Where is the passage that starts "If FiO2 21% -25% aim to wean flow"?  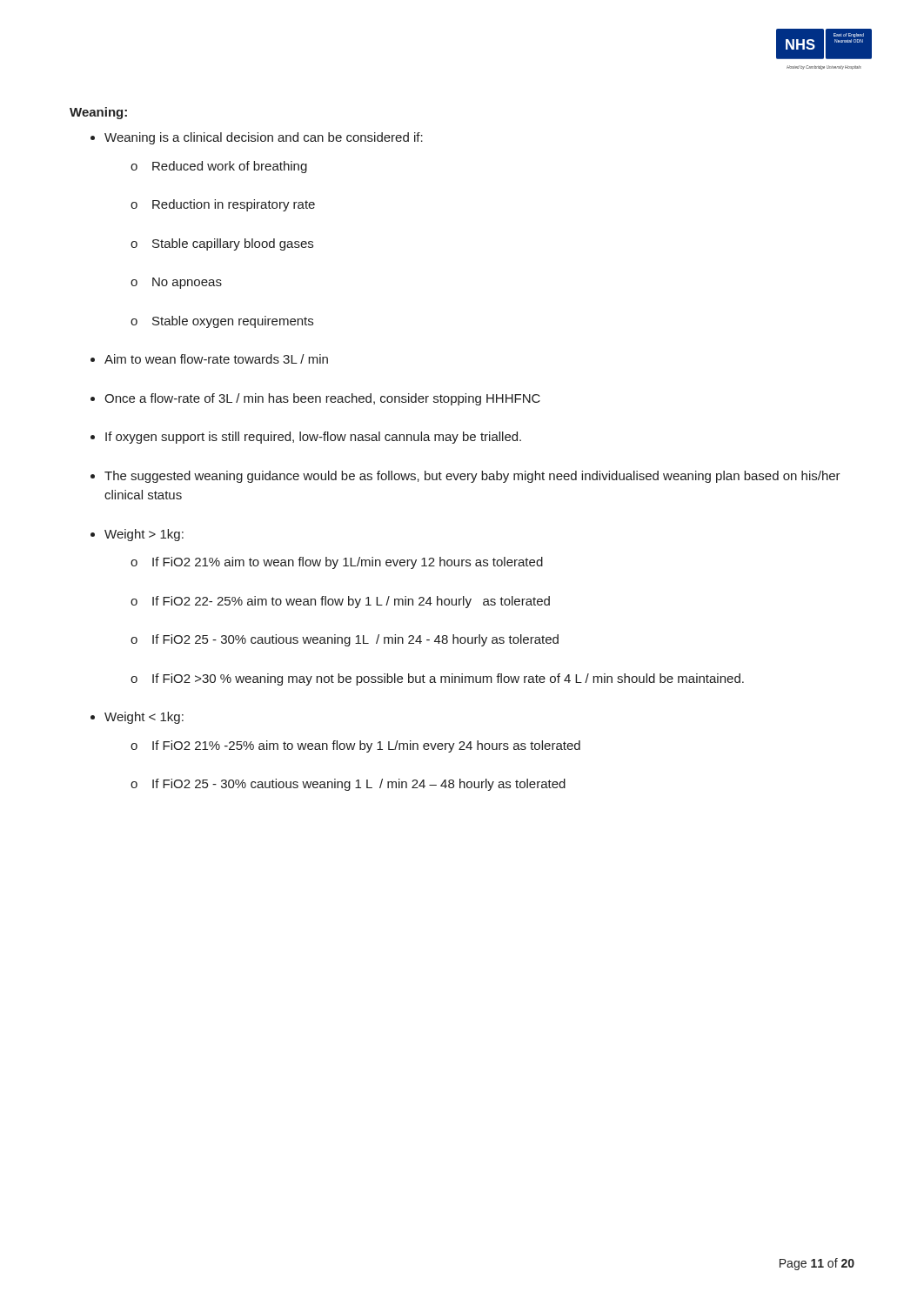point(366,745)
